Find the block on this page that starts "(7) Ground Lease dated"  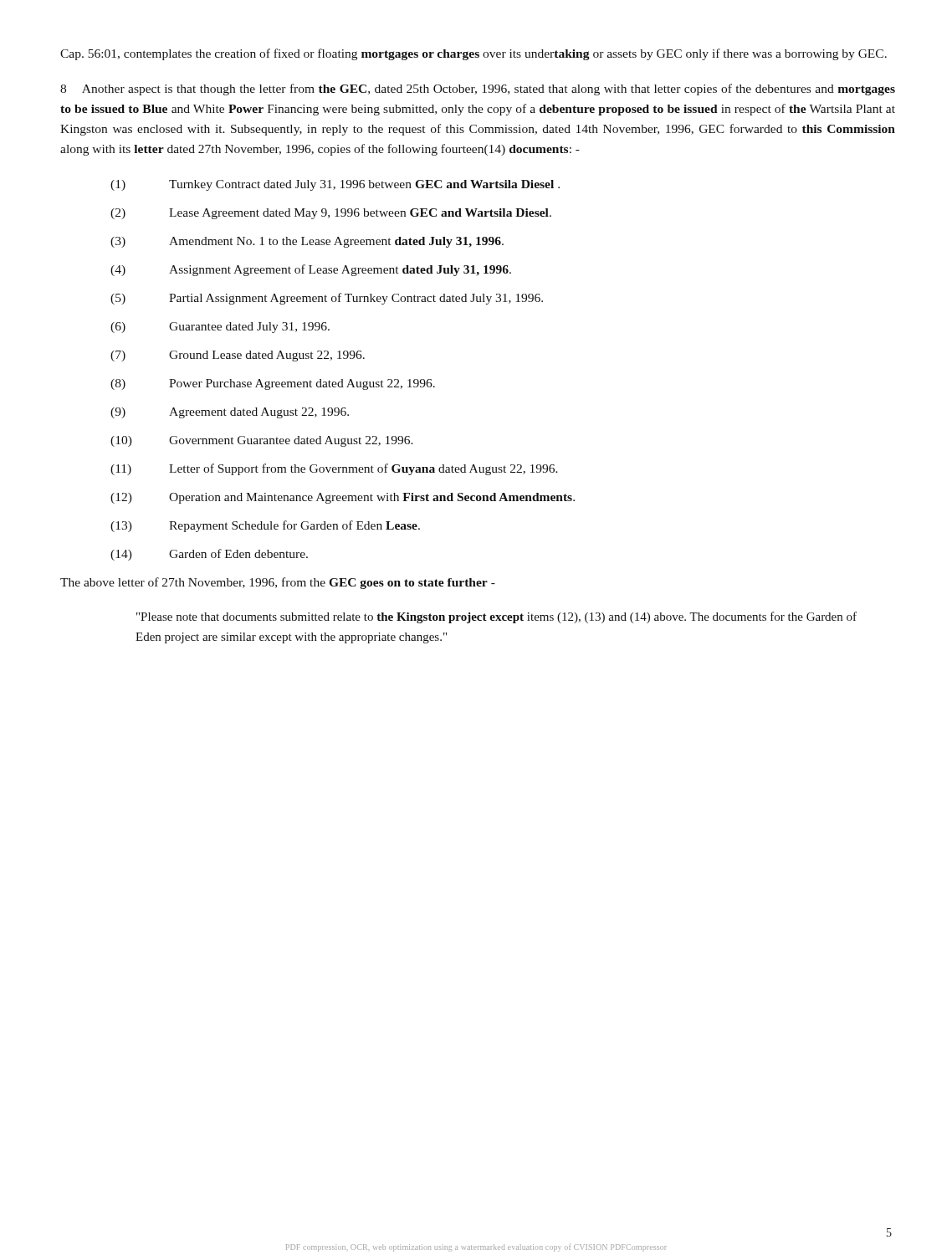(238, 356)
